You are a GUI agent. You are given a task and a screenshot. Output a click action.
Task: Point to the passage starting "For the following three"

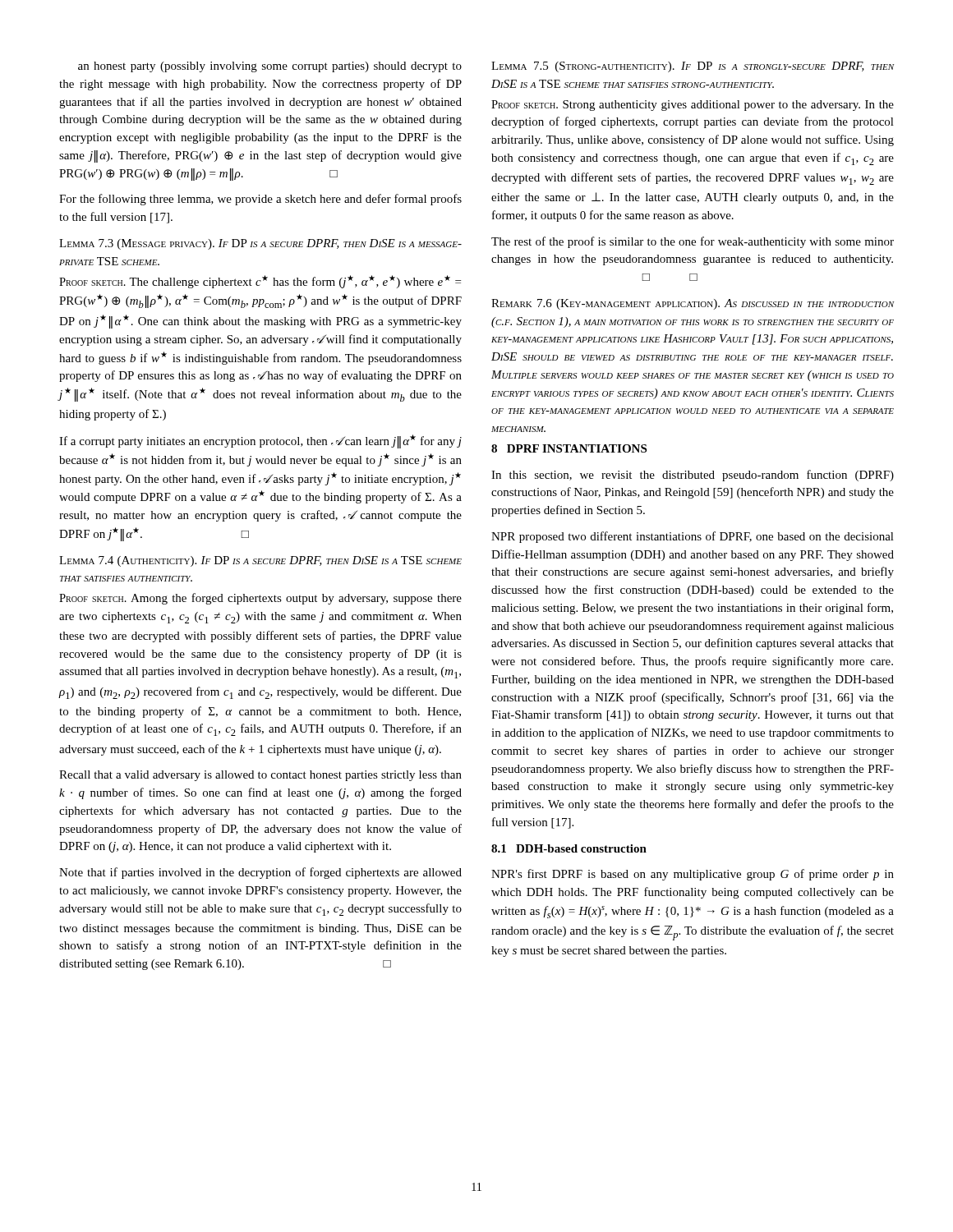click(260, 209)
